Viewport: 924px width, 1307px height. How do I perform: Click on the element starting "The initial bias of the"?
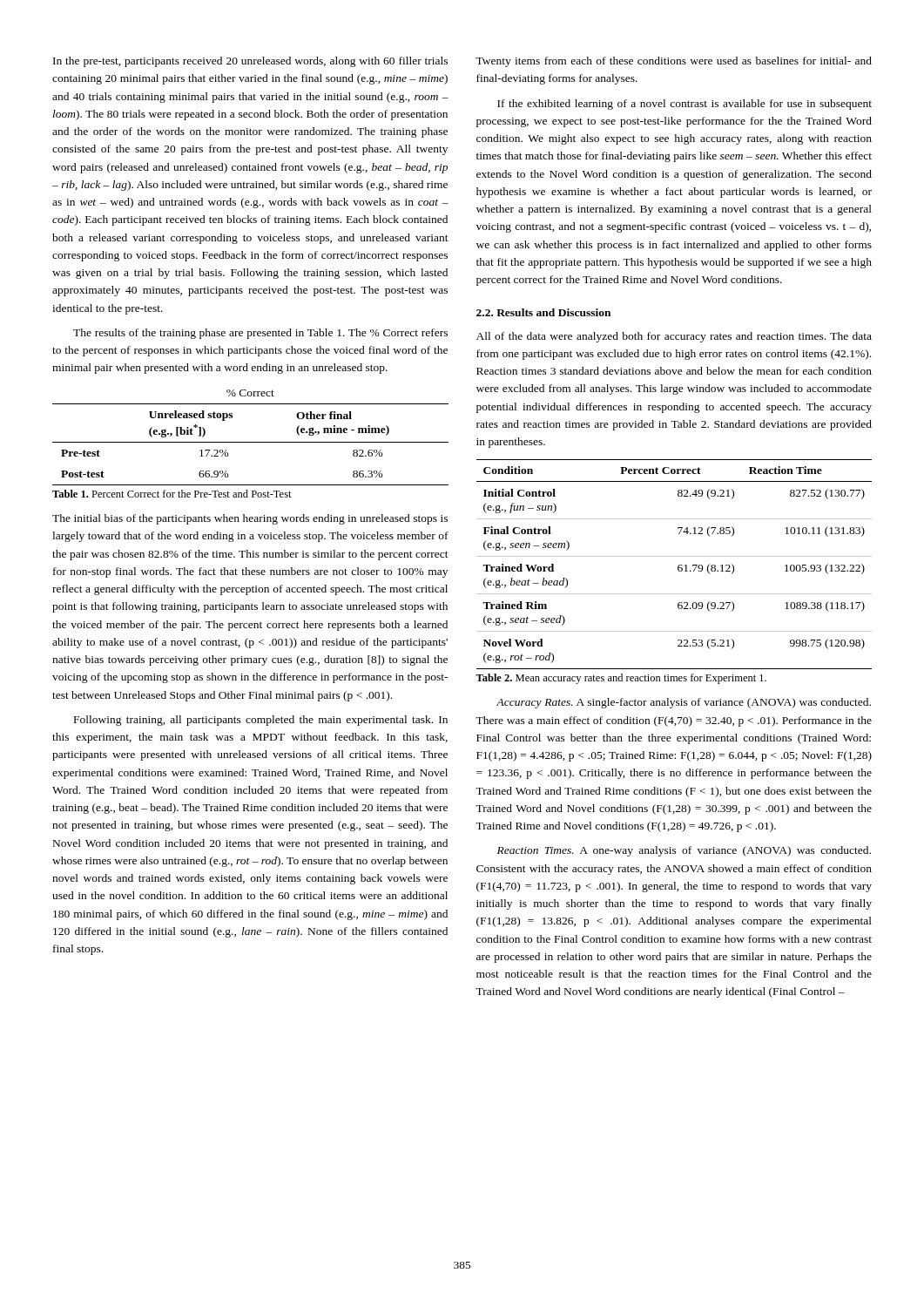point(250,734)
